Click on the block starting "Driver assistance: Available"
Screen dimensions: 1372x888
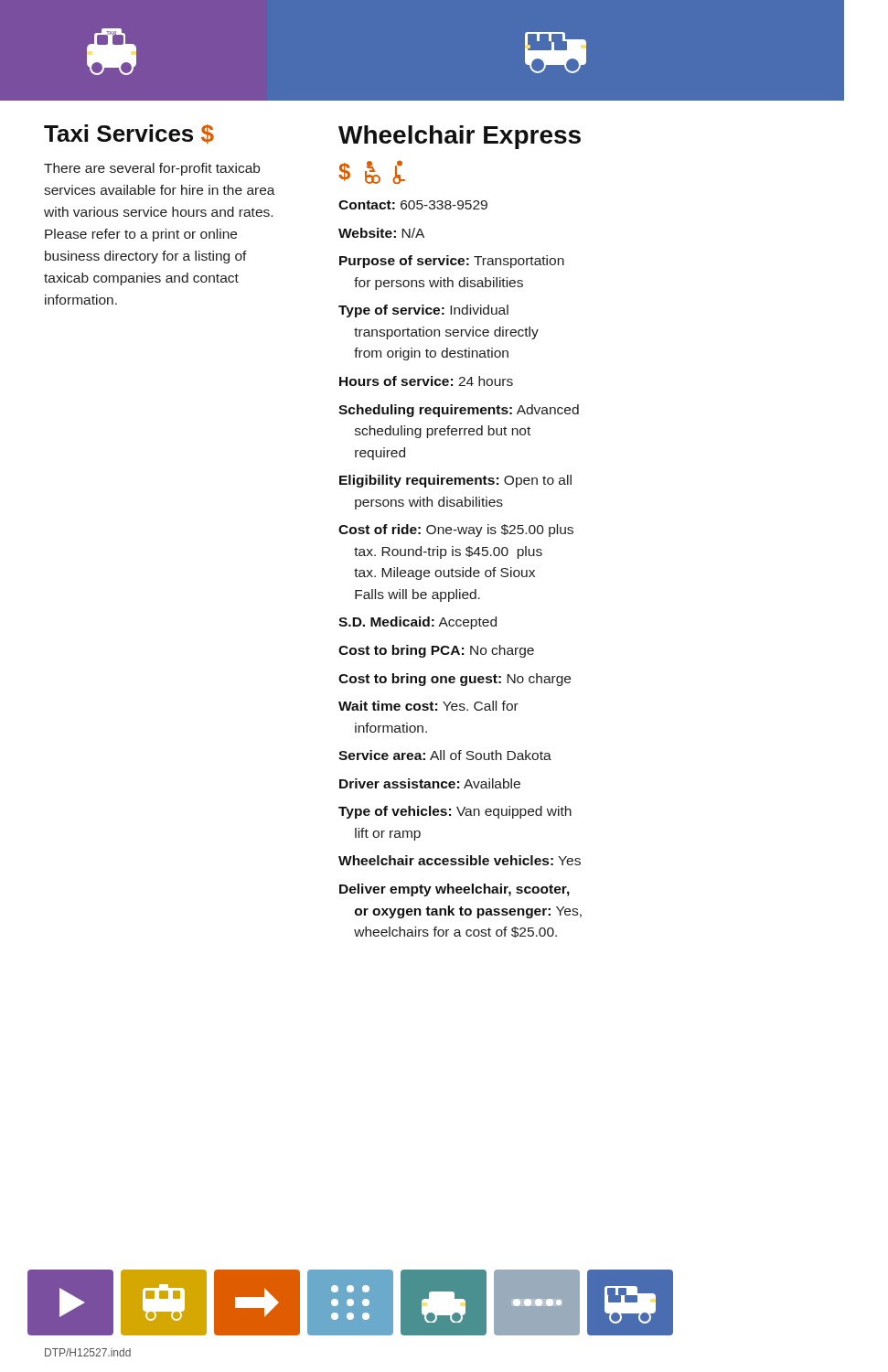tap(430, 783)
